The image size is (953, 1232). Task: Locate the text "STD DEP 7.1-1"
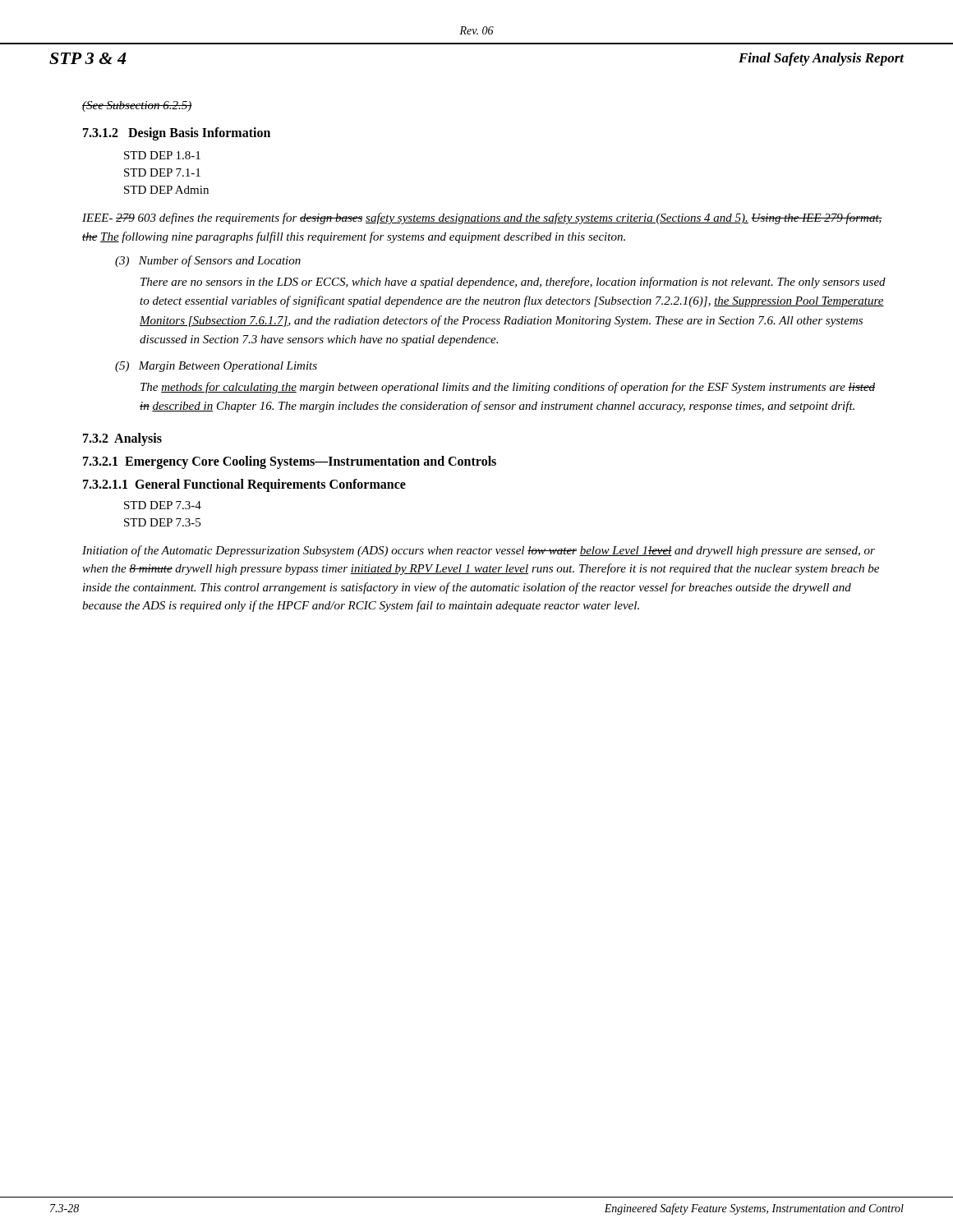(x=162, y=172)
